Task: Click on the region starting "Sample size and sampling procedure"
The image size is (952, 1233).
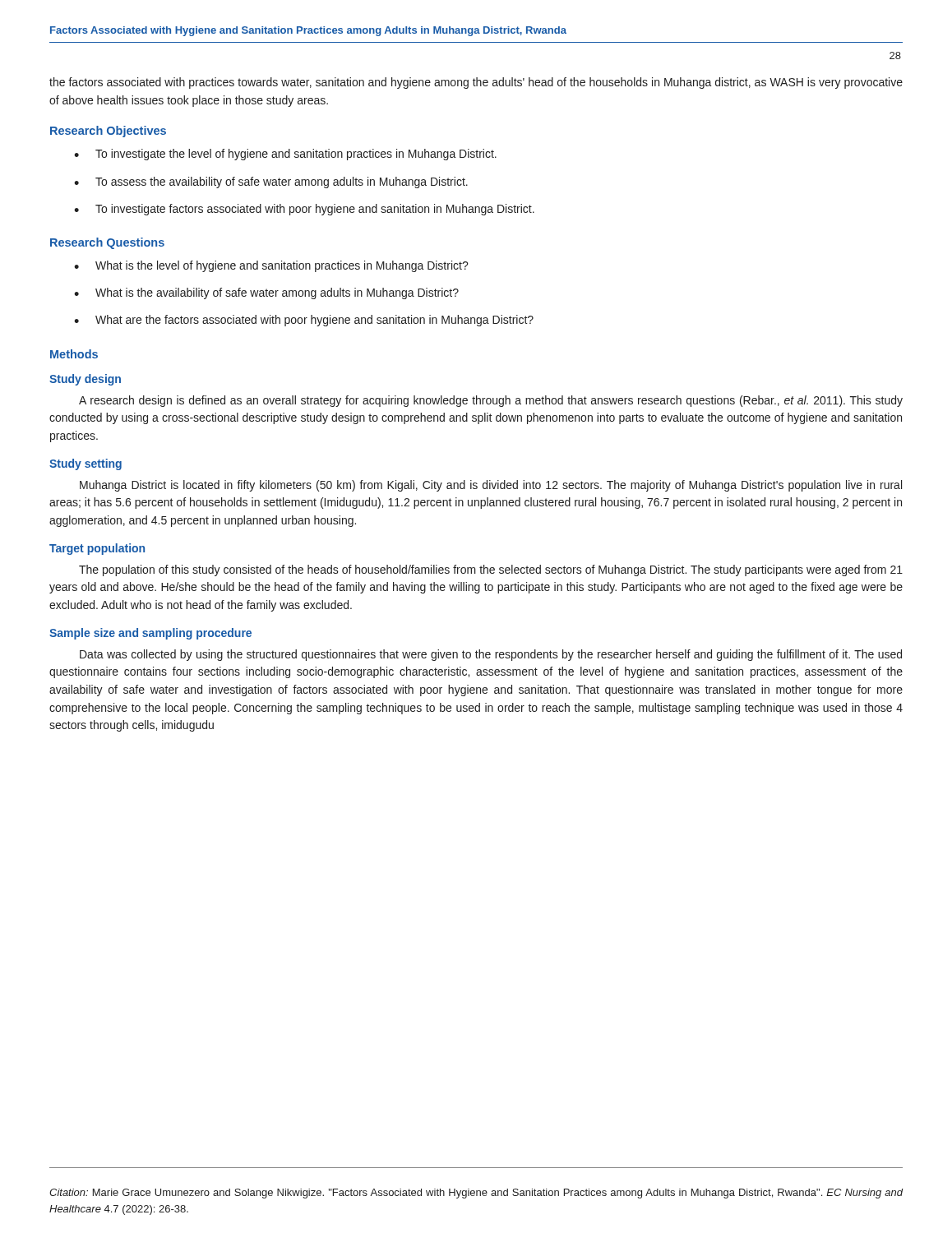Action: 151,633
